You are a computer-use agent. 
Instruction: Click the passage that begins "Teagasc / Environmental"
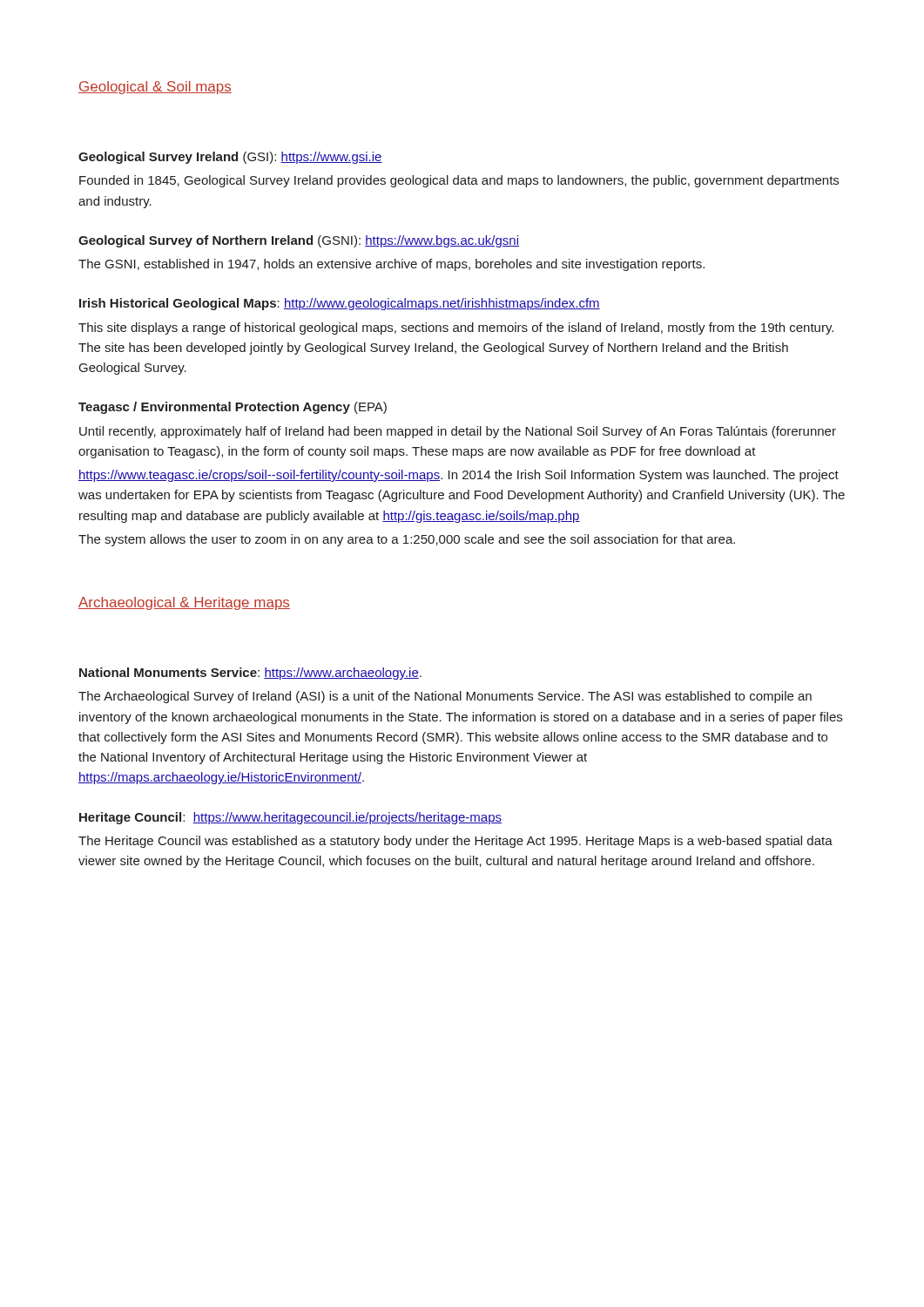(462, 473)
